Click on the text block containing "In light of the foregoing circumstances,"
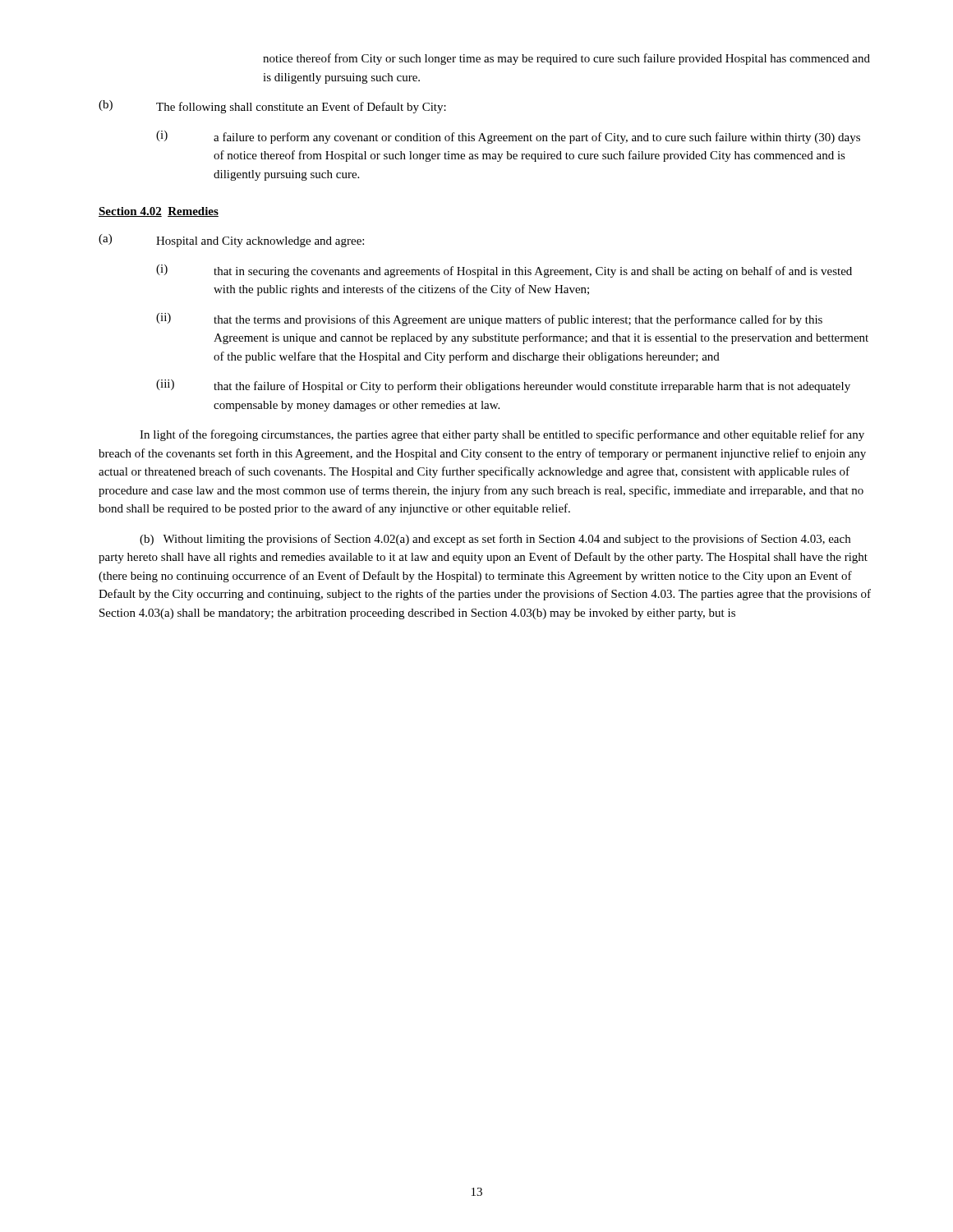The width and height of the screenshot is (953, 1232). click(x=482, y=471)
